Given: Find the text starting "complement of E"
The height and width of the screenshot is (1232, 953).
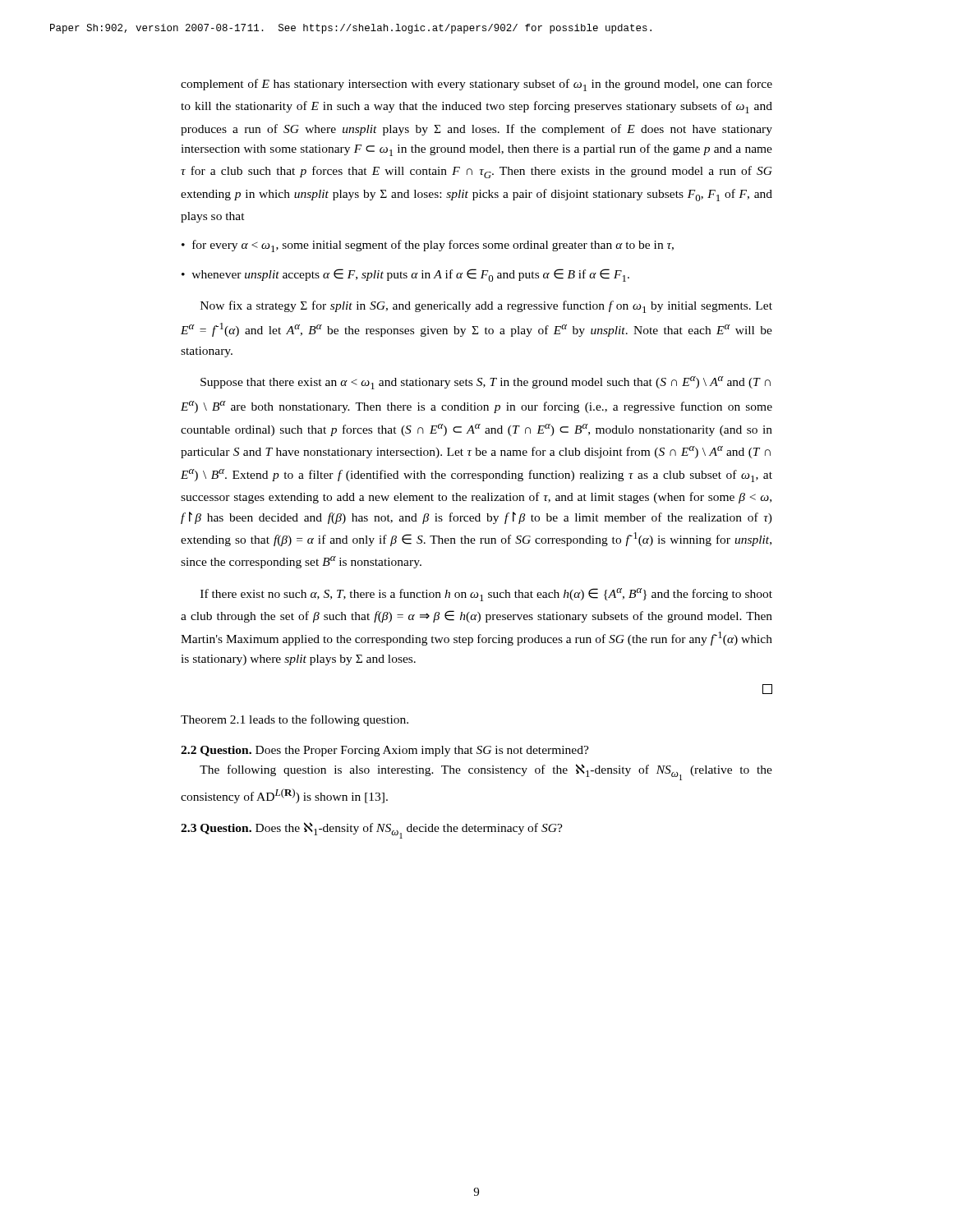Looking at the screenshot, I should point(476,150).
